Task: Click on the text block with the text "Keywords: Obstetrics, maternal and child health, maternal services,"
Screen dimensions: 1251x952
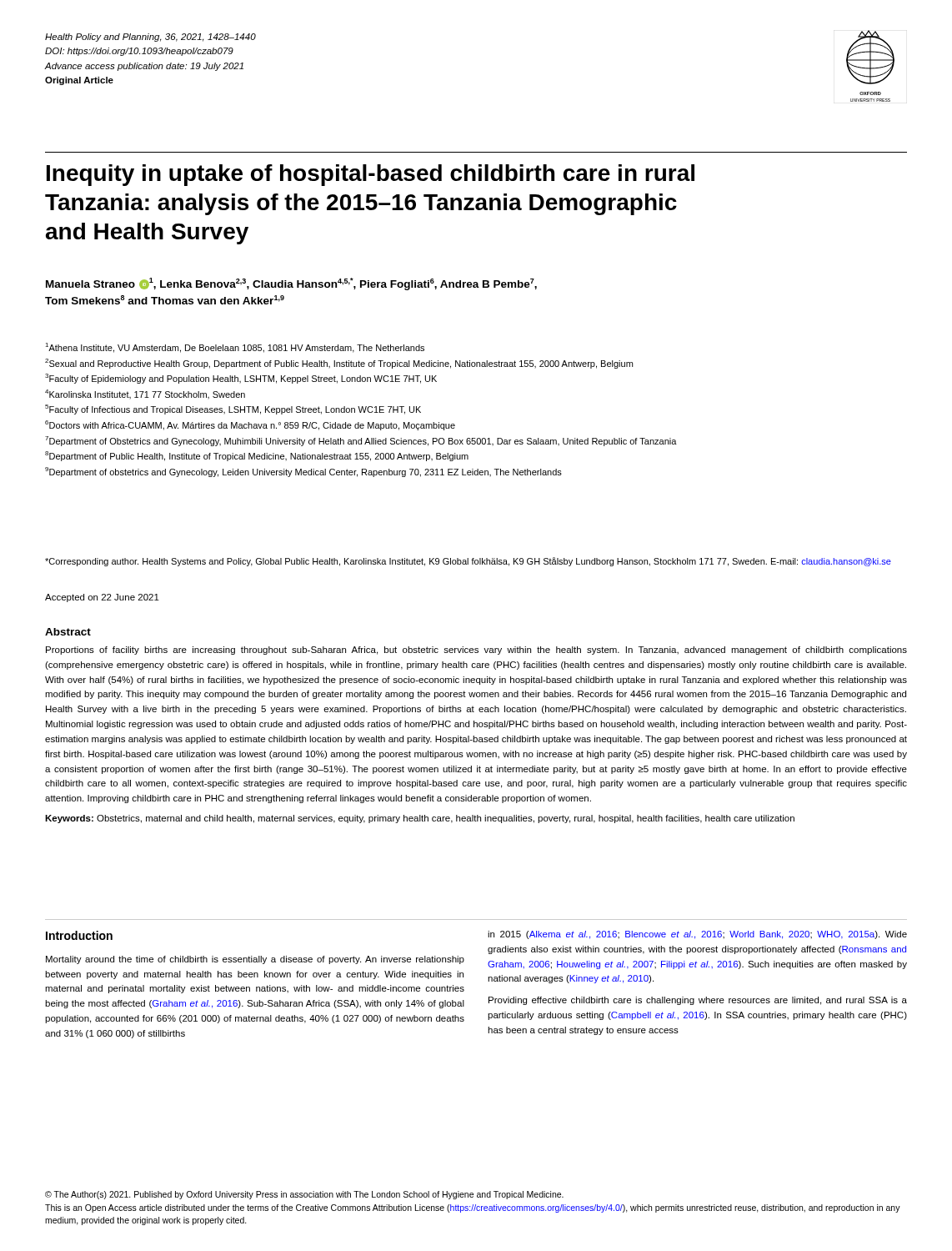Action: coord(420,818)
